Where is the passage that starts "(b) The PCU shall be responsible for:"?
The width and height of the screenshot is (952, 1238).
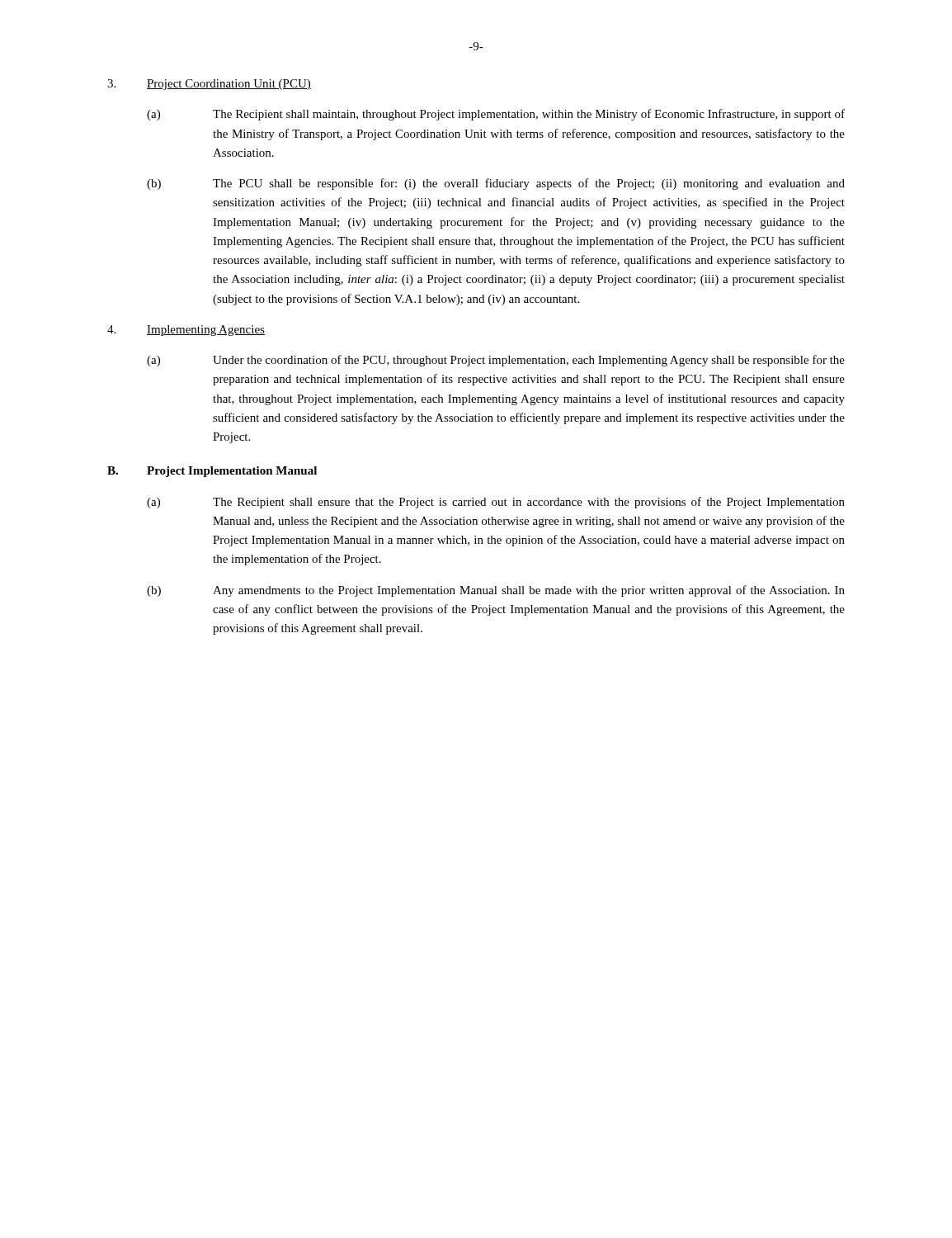pyautogui.click(x=476, y=241)
